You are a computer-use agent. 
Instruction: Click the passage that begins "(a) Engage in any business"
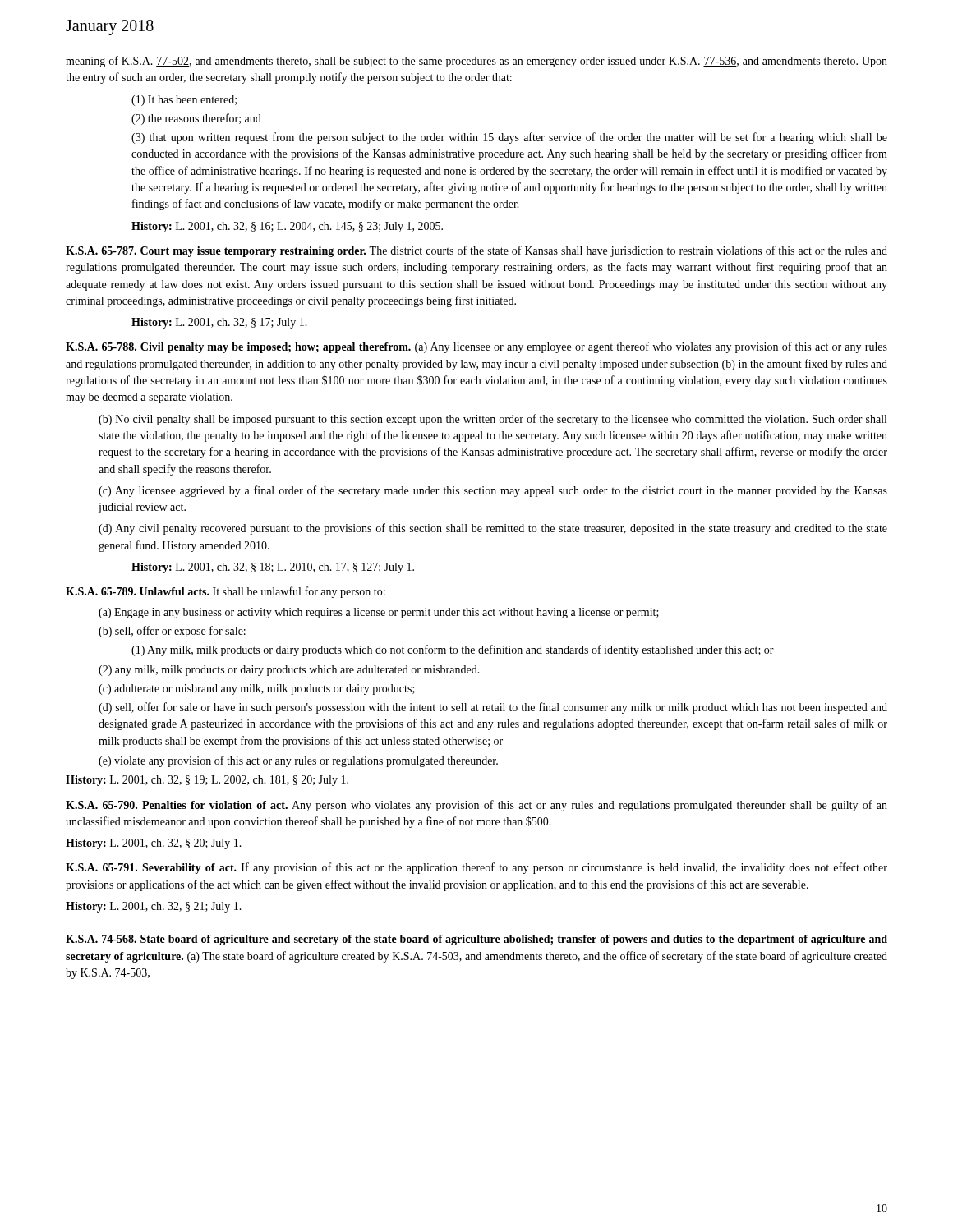(379, 612)
